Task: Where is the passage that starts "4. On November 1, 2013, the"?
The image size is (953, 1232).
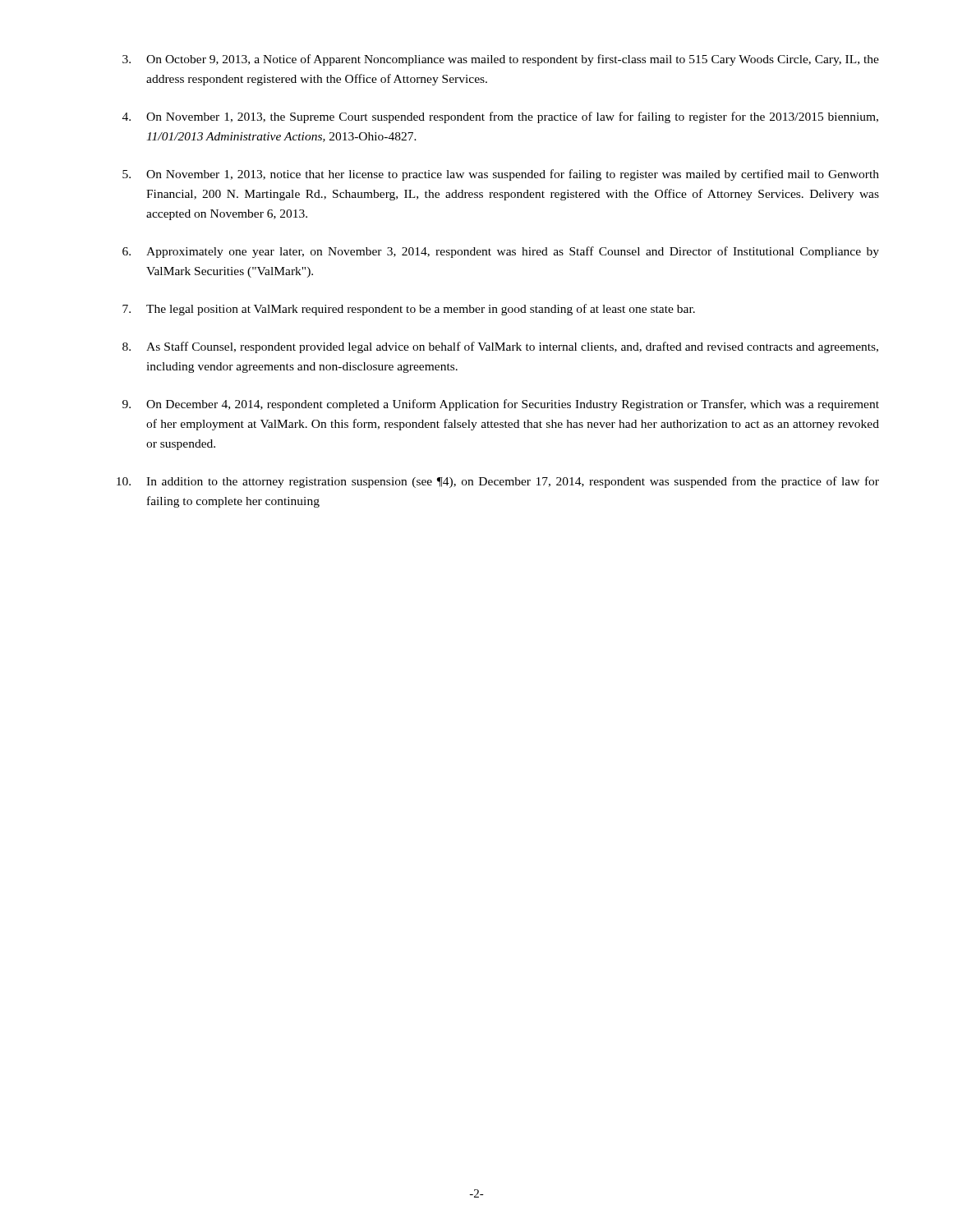Action: [481, 127]
